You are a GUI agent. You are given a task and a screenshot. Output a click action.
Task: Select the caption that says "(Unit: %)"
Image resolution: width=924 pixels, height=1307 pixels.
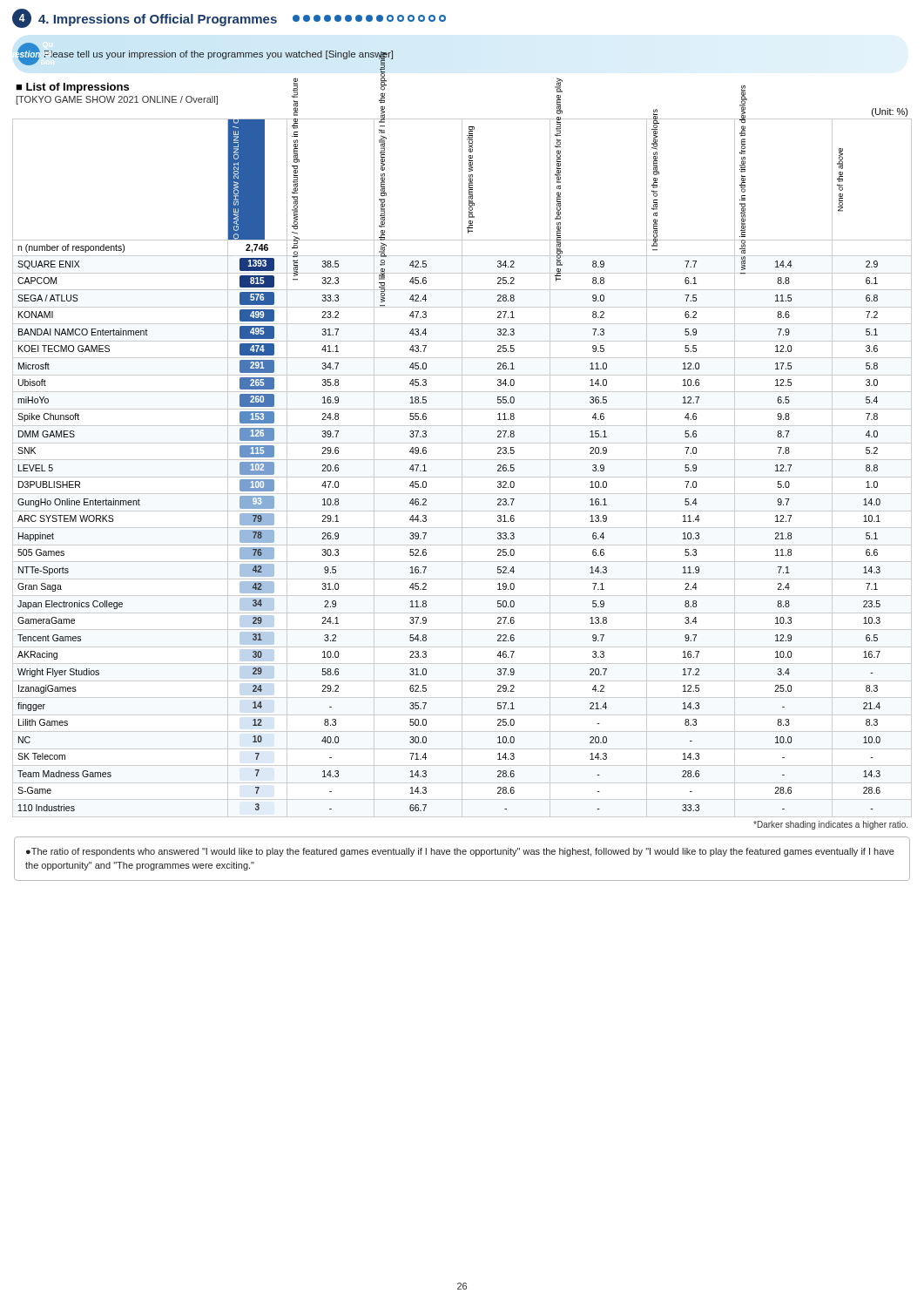(x=890, y=111)
